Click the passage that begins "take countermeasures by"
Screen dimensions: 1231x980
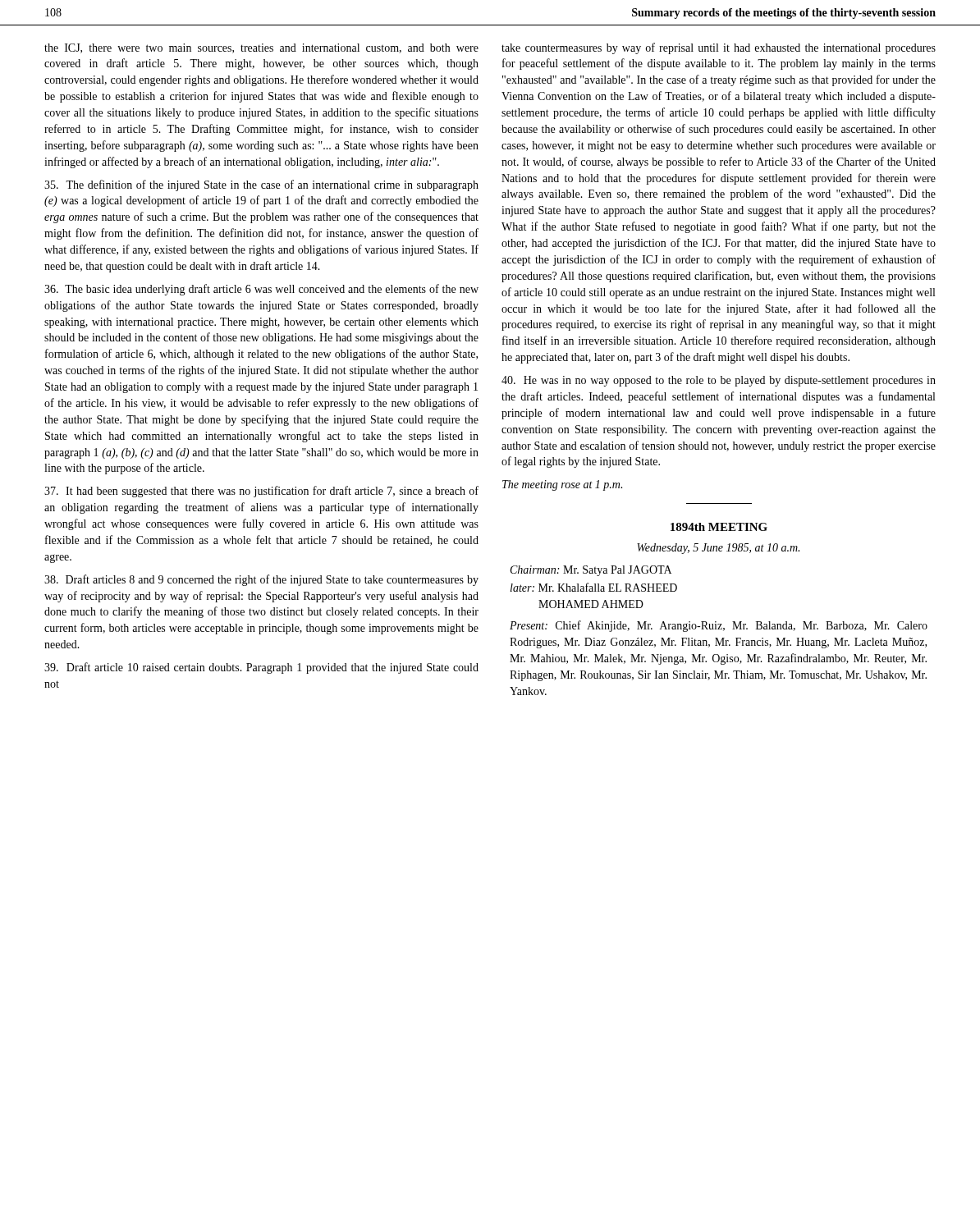point(719,255)
